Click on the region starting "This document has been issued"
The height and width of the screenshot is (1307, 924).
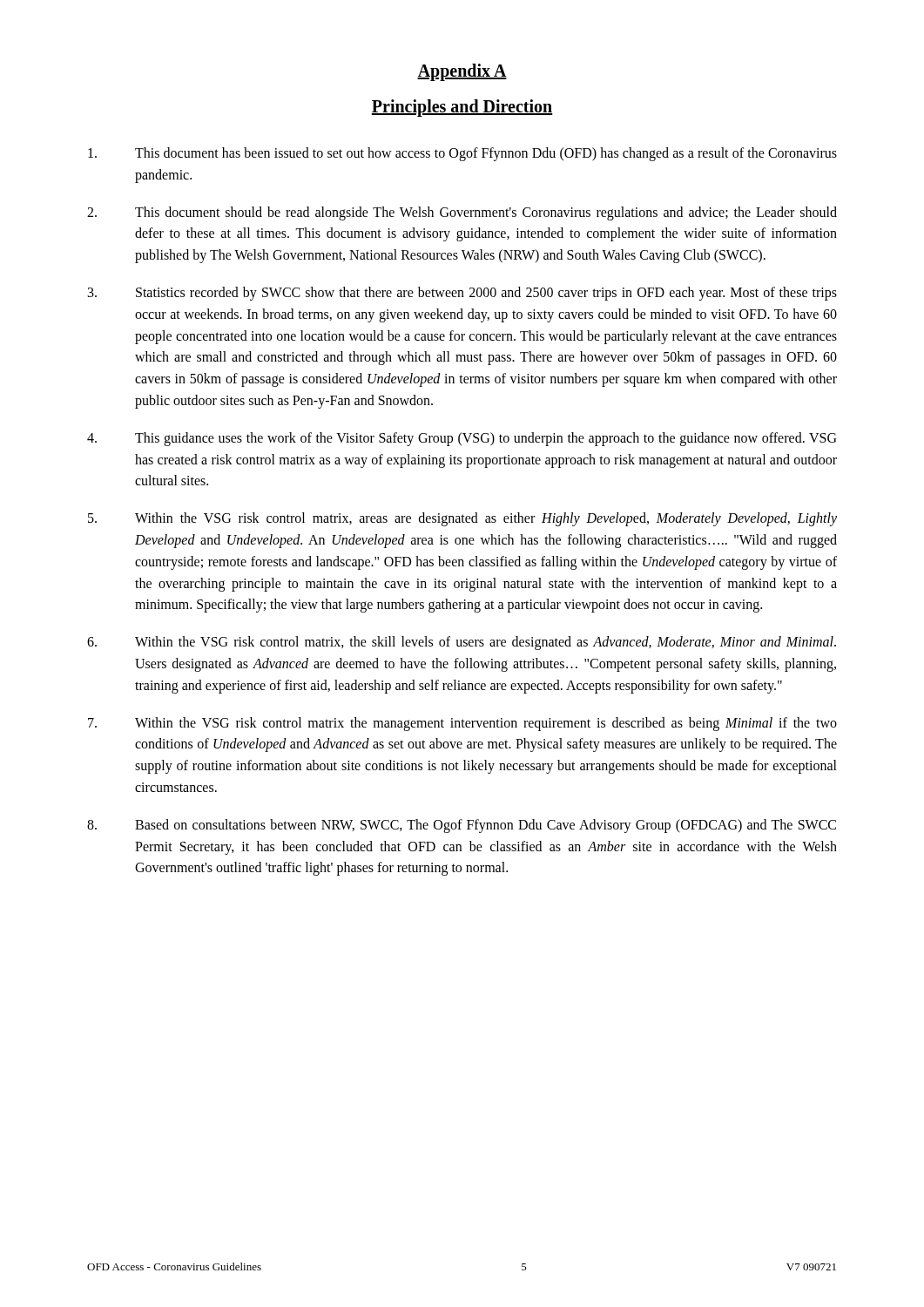[x=462, y=164]
